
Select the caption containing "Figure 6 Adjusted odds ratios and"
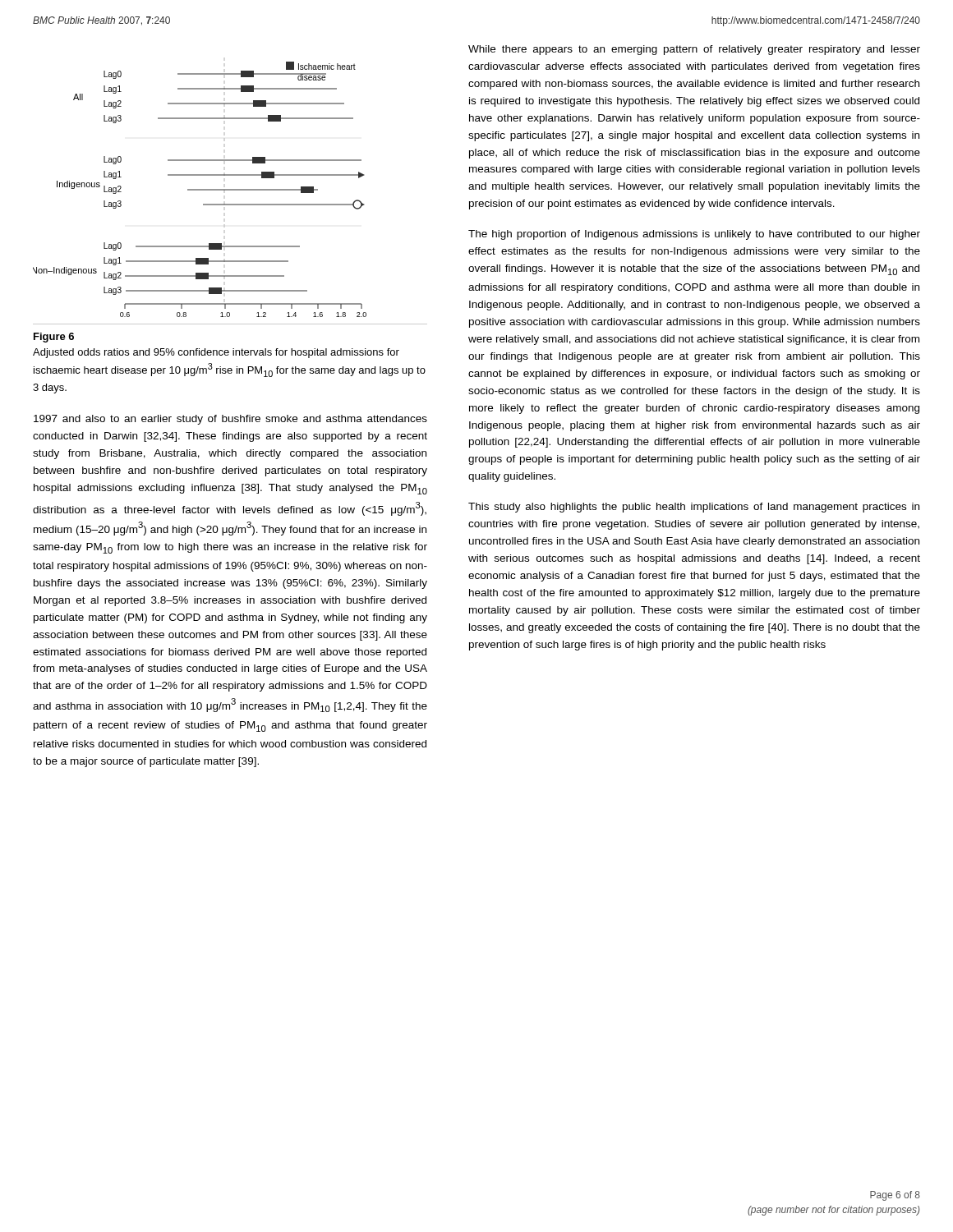pos(229,362)
